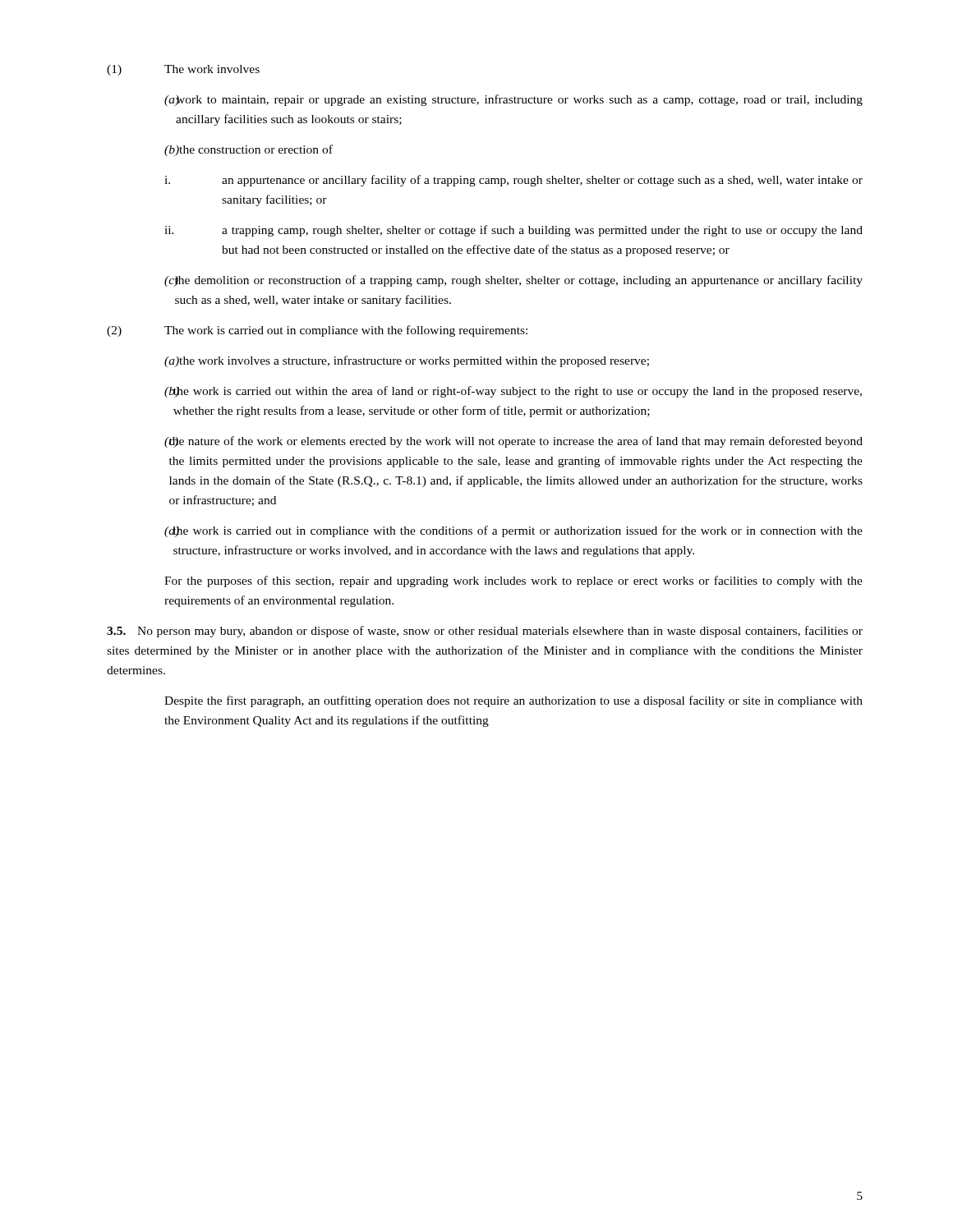Click on the block starting "Despite the first paragraph, an outfitting"
Viewport: 953px width, 1232px height.
click(513, 710)
